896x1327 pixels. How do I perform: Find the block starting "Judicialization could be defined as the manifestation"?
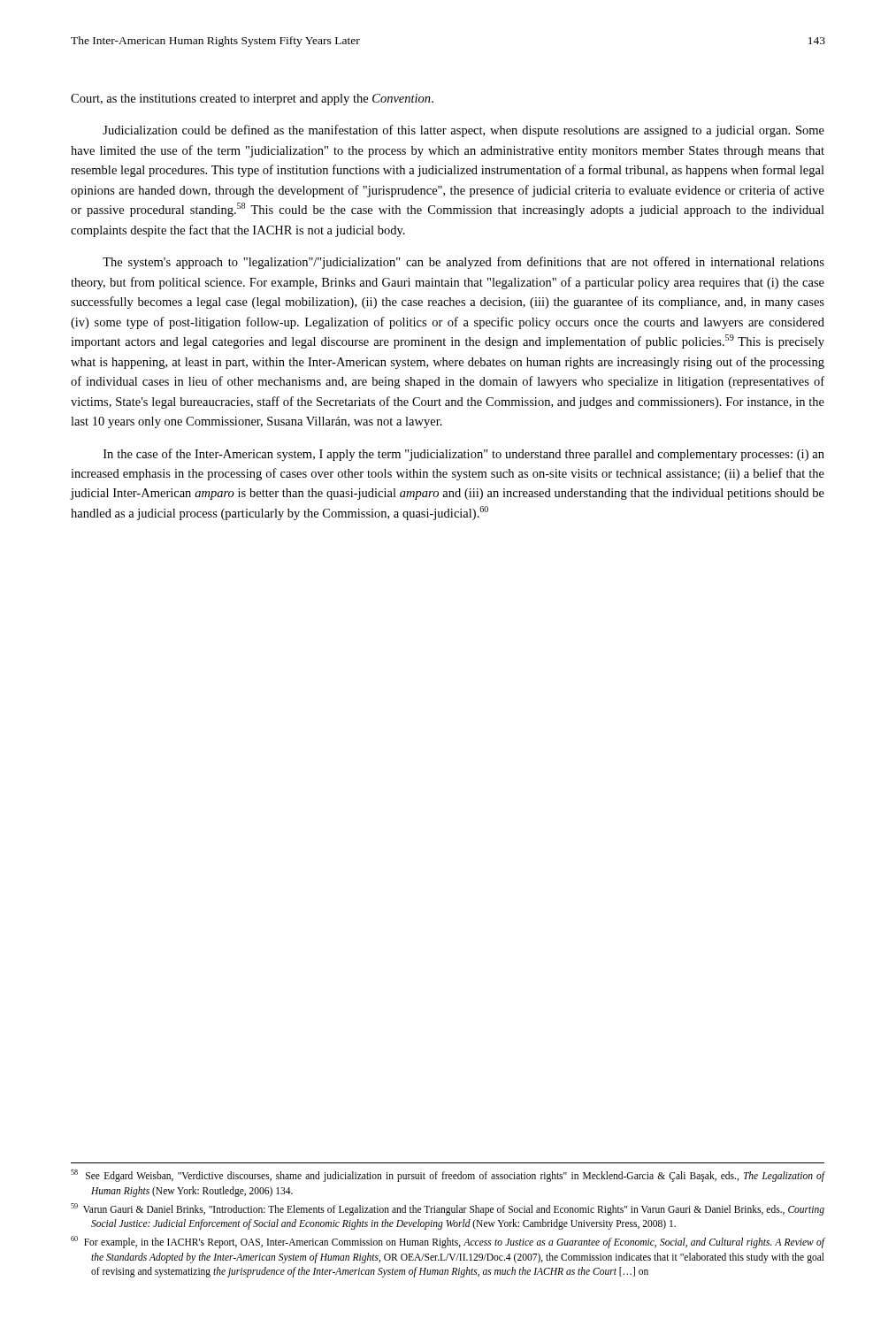(x=448, y=180)
